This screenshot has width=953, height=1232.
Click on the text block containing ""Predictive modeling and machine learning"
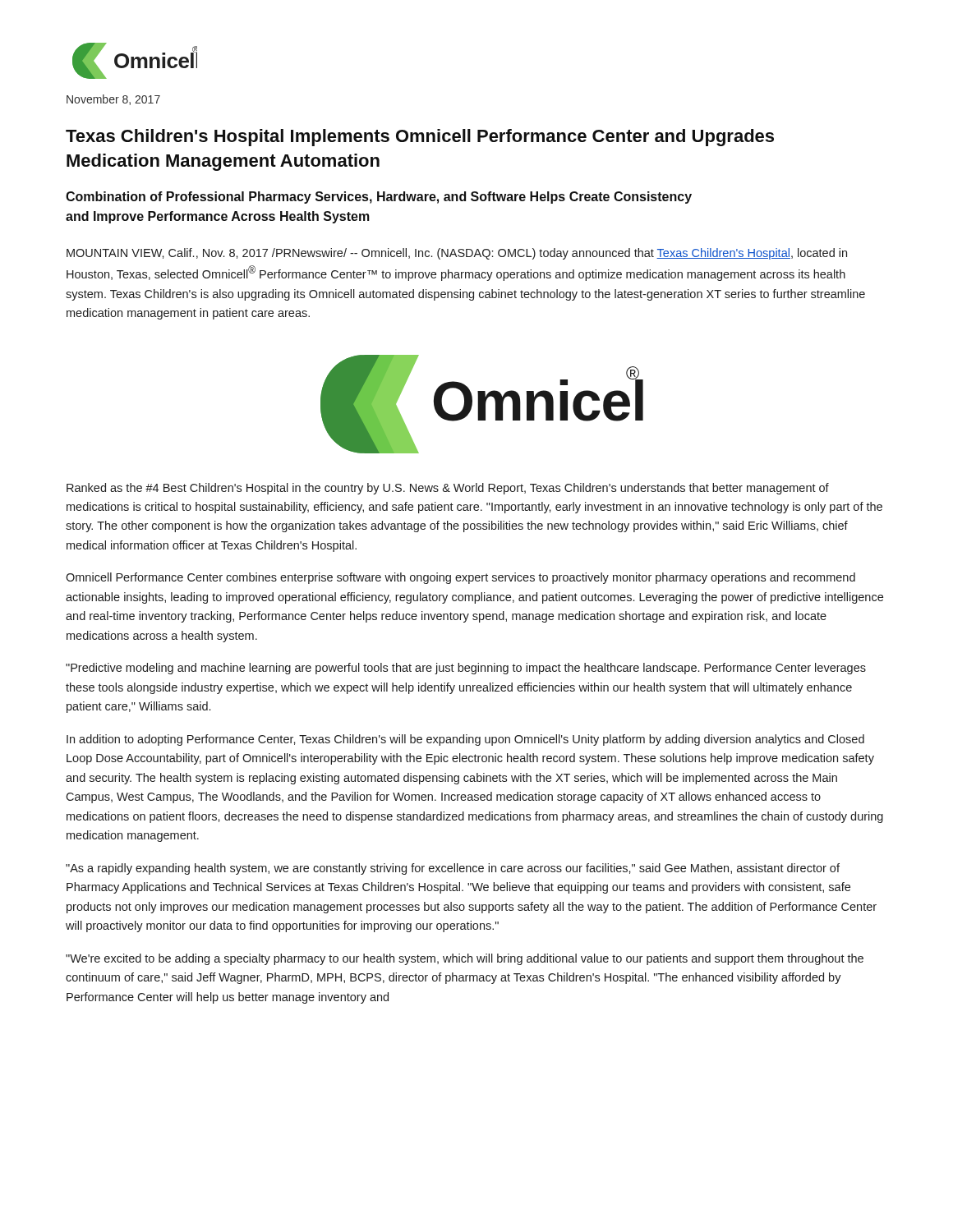tap(466, 687)
